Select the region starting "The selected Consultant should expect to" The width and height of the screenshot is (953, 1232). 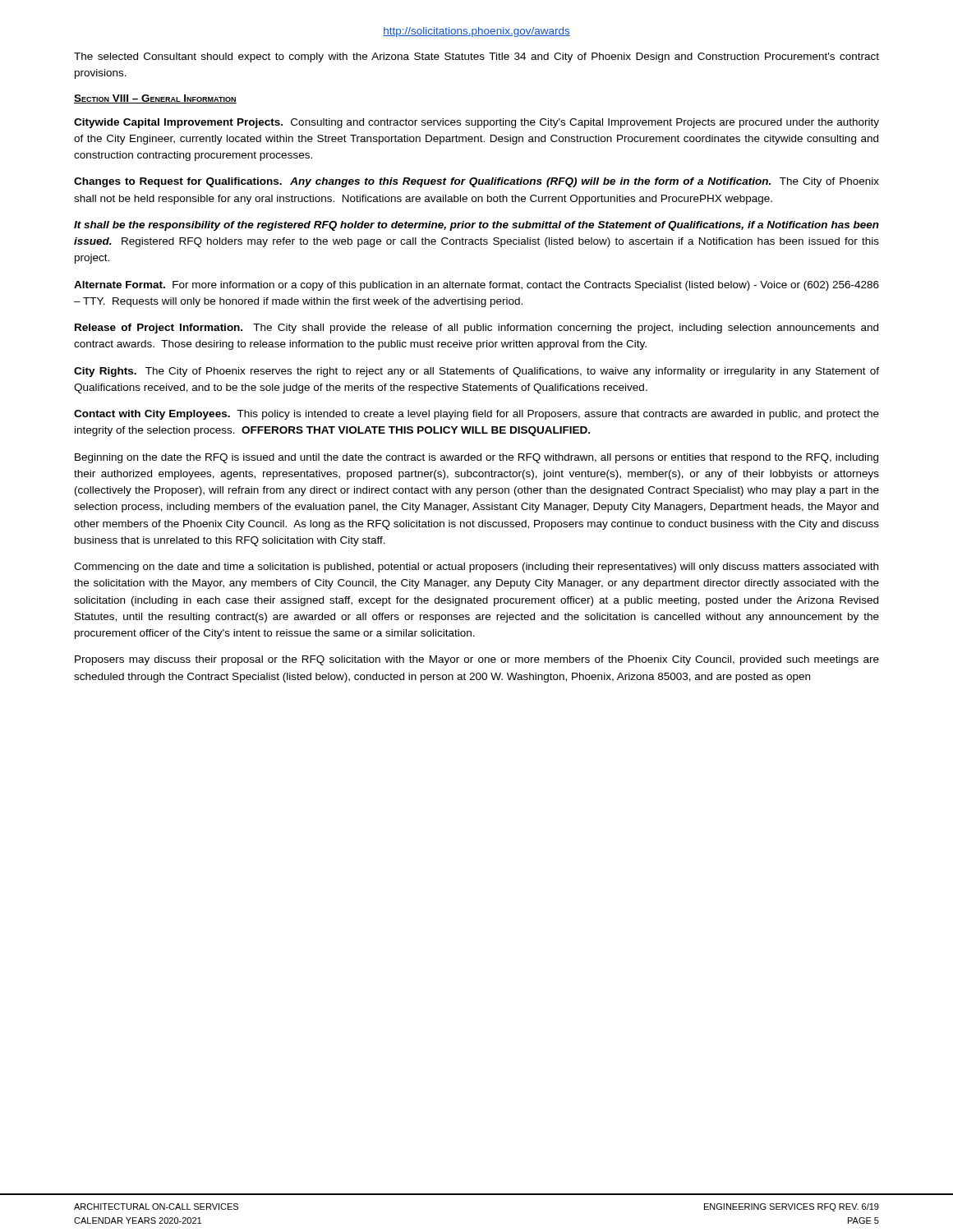coord(476,65)
